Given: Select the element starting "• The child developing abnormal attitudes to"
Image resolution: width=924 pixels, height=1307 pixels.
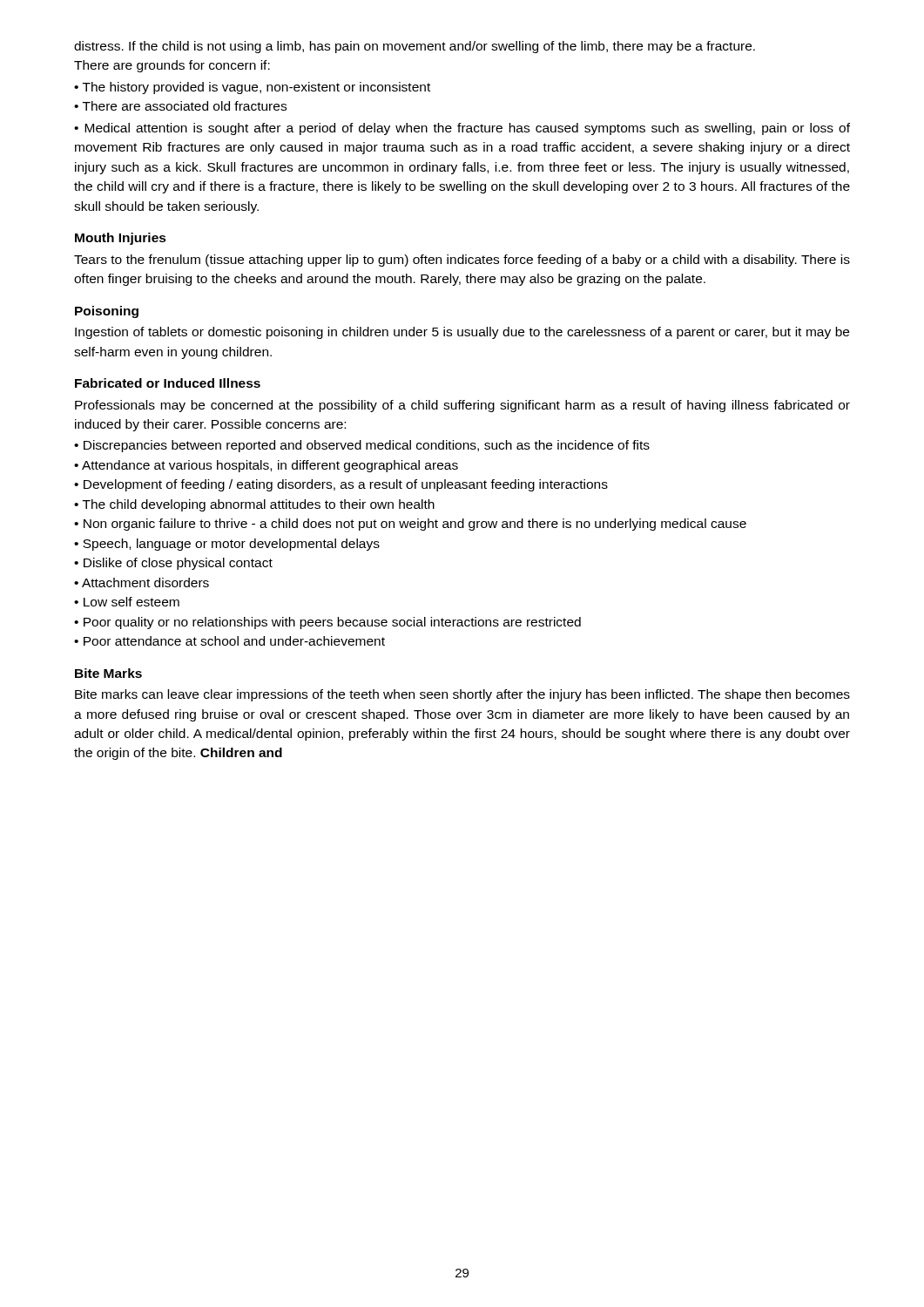Looking at the screenshot, I should coord(254,504).
